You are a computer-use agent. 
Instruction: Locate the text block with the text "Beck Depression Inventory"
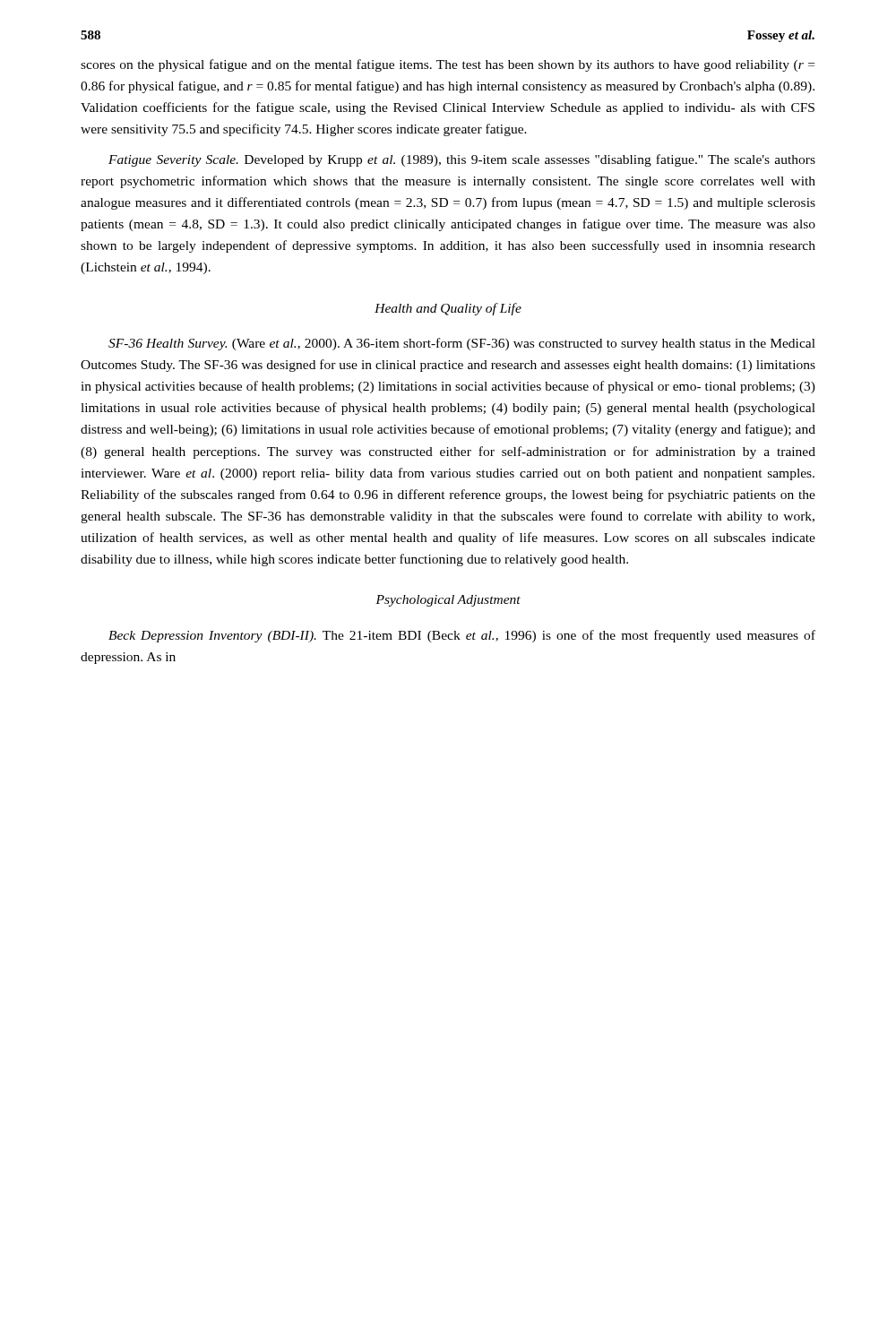(x=448, y=646)
